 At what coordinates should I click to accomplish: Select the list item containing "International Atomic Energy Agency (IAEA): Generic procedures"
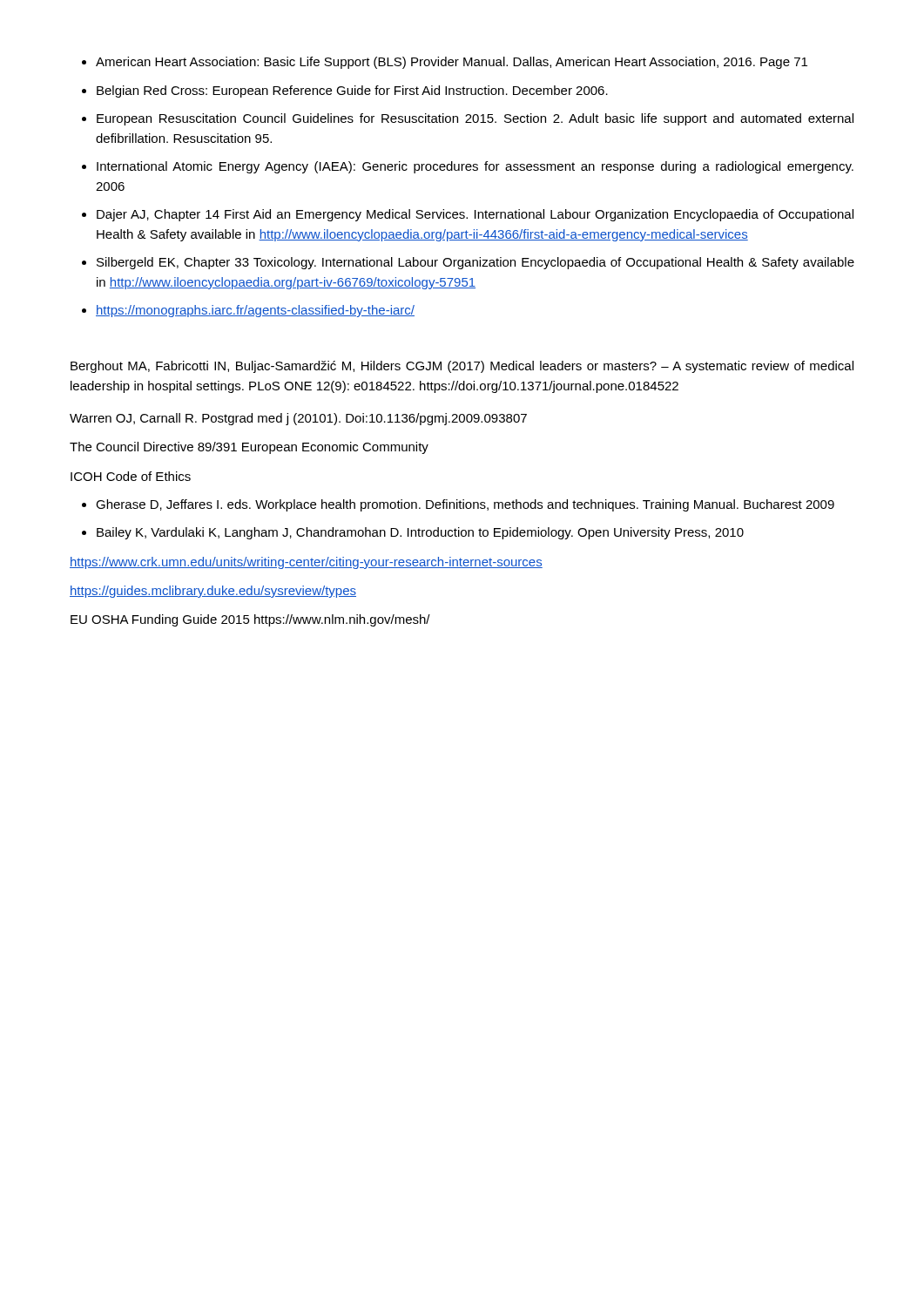click(x=475, y=176)
